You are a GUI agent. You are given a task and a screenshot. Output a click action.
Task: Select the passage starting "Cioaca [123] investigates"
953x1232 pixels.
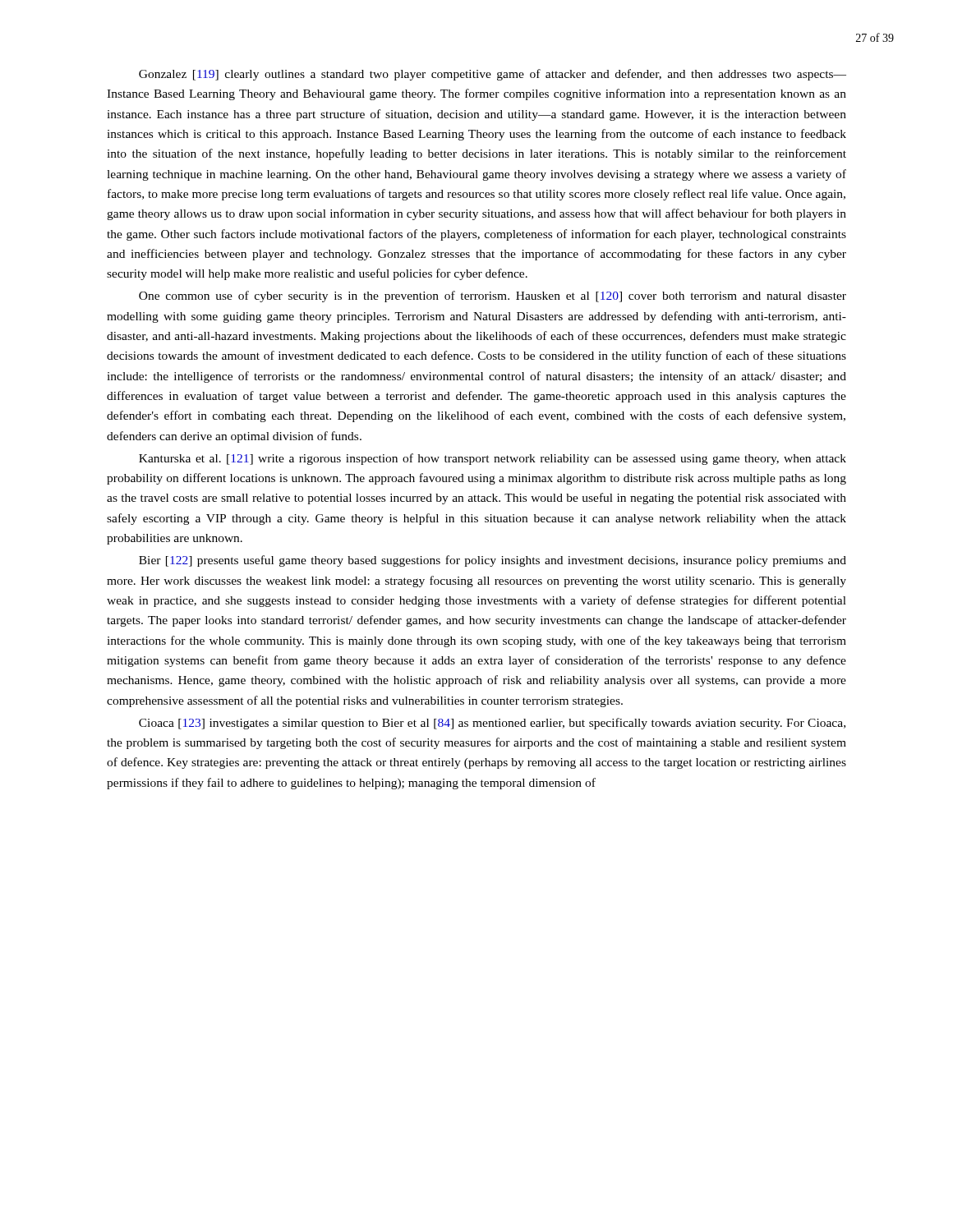click(x=476, y=752)
